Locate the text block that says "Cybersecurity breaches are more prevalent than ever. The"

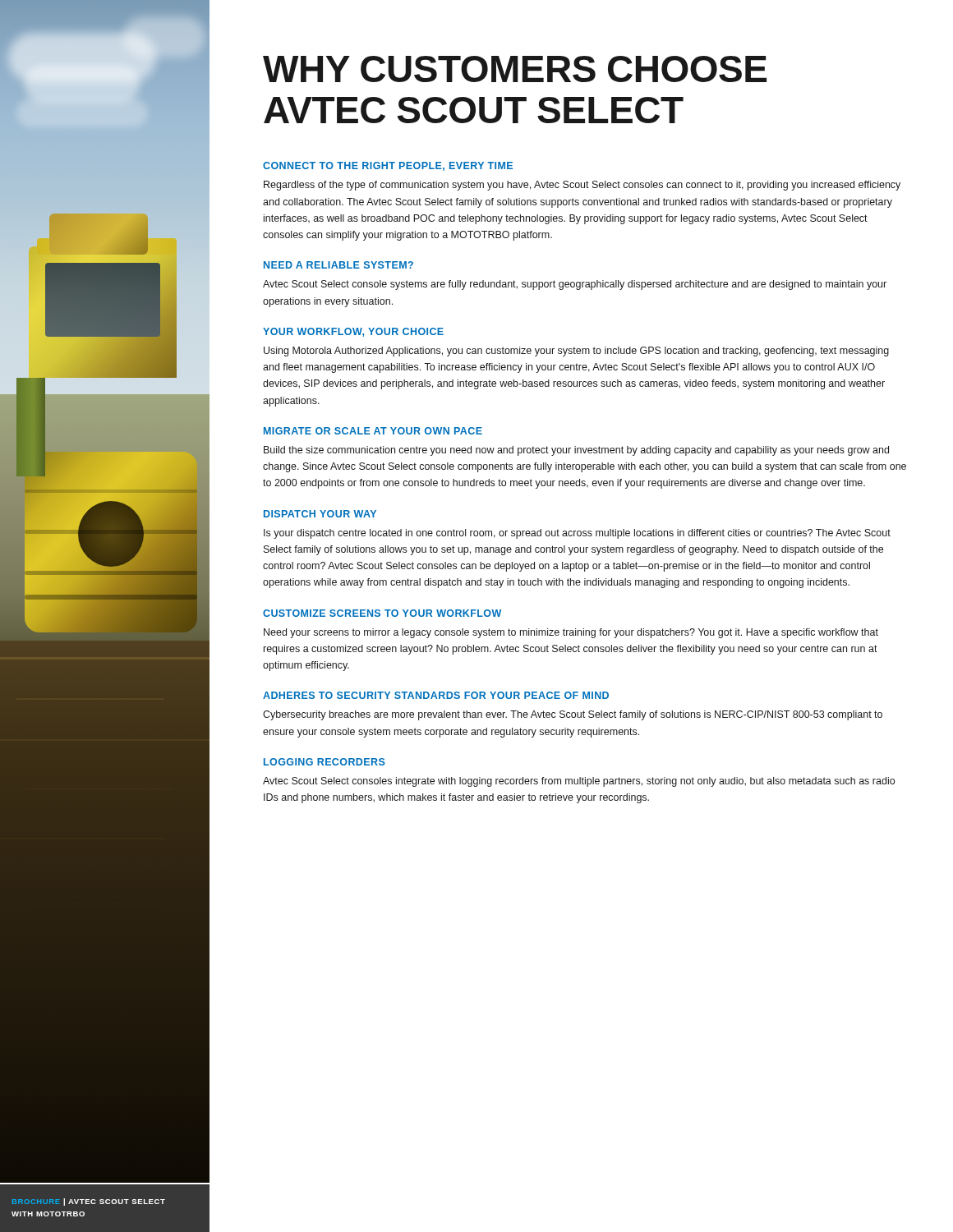(573, 723)
